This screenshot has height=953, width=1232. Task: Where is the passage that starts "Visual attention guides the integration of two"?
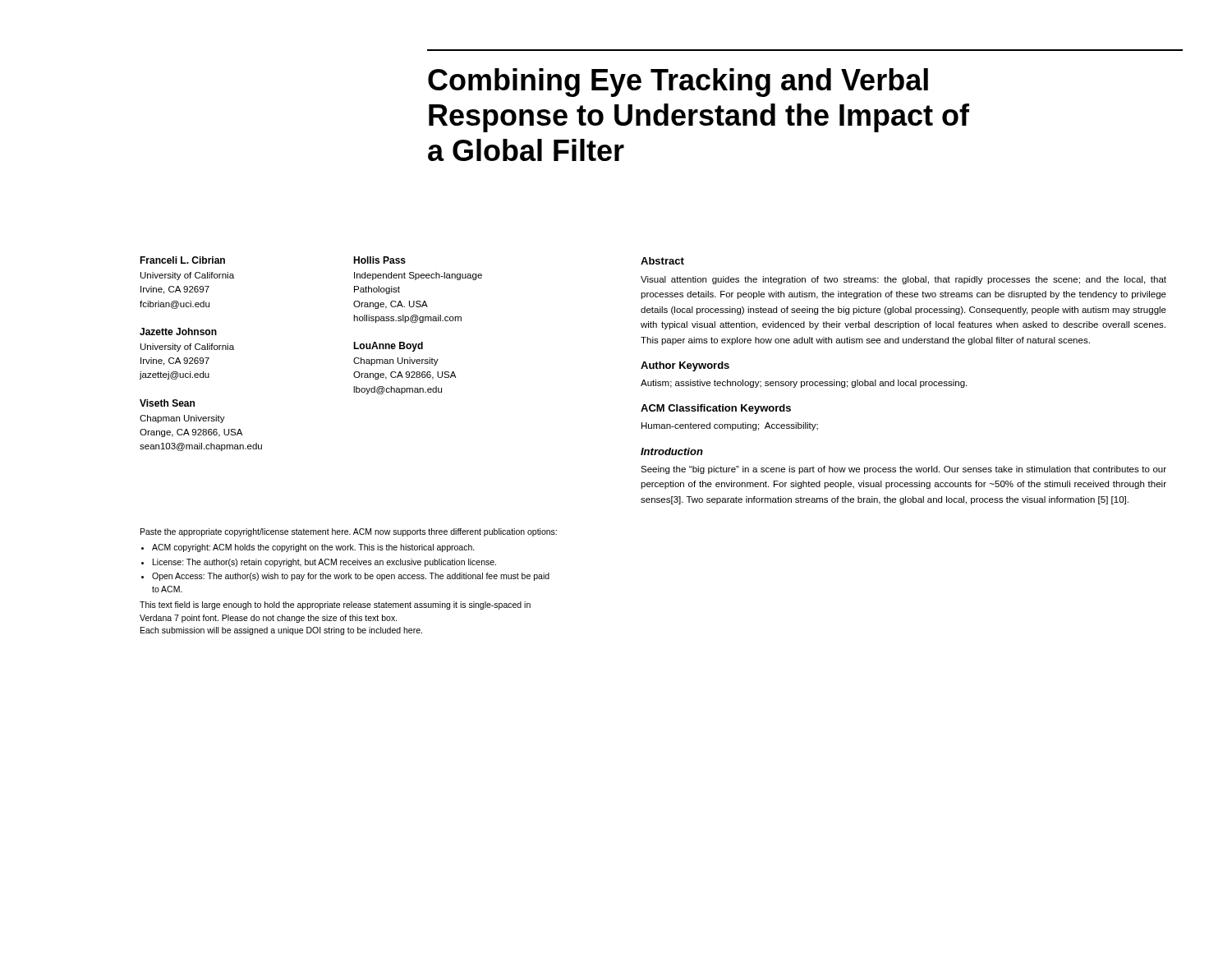point(903,310)
